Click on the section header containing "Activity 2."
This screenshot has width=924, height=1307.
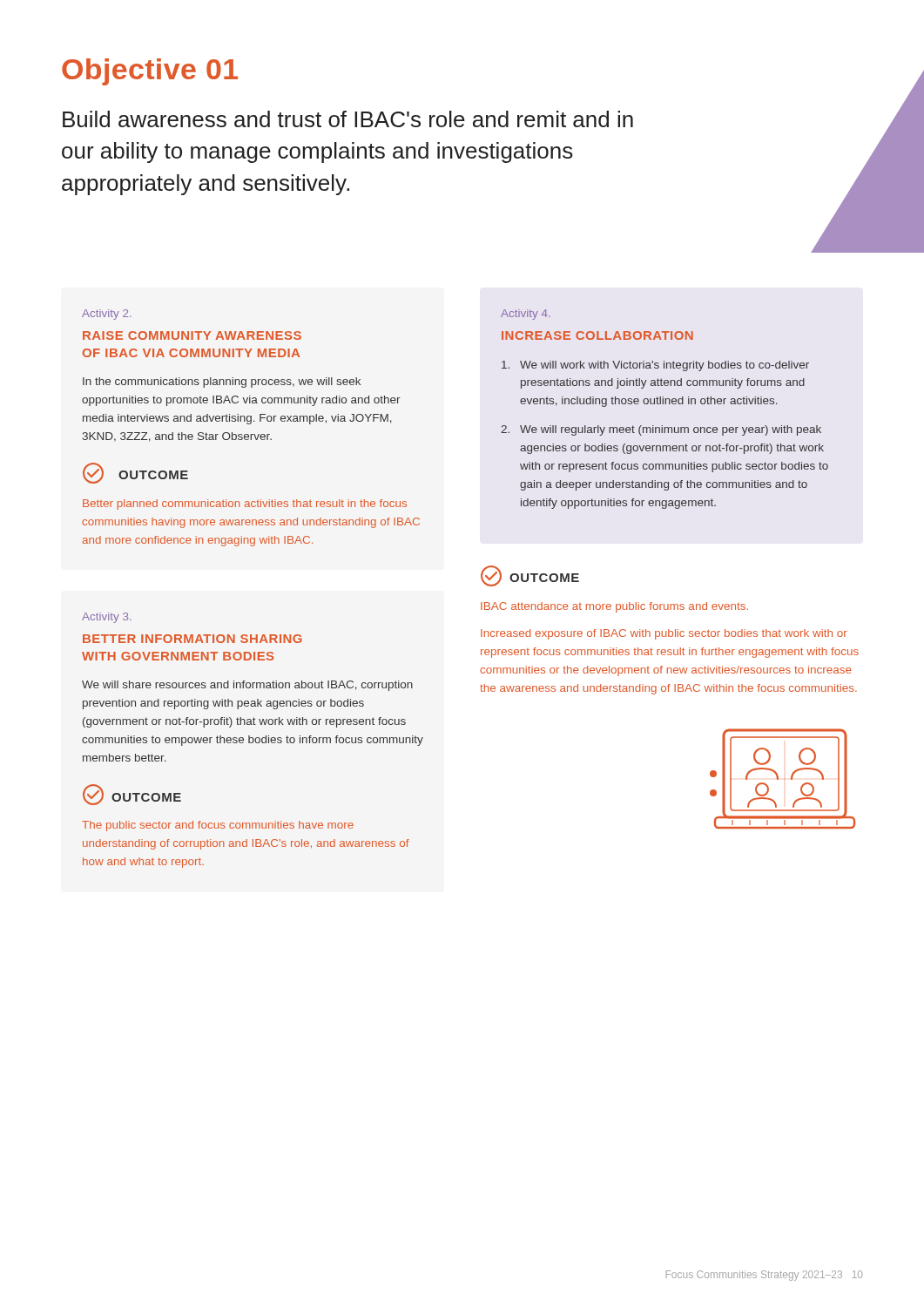tap(107, 313)
